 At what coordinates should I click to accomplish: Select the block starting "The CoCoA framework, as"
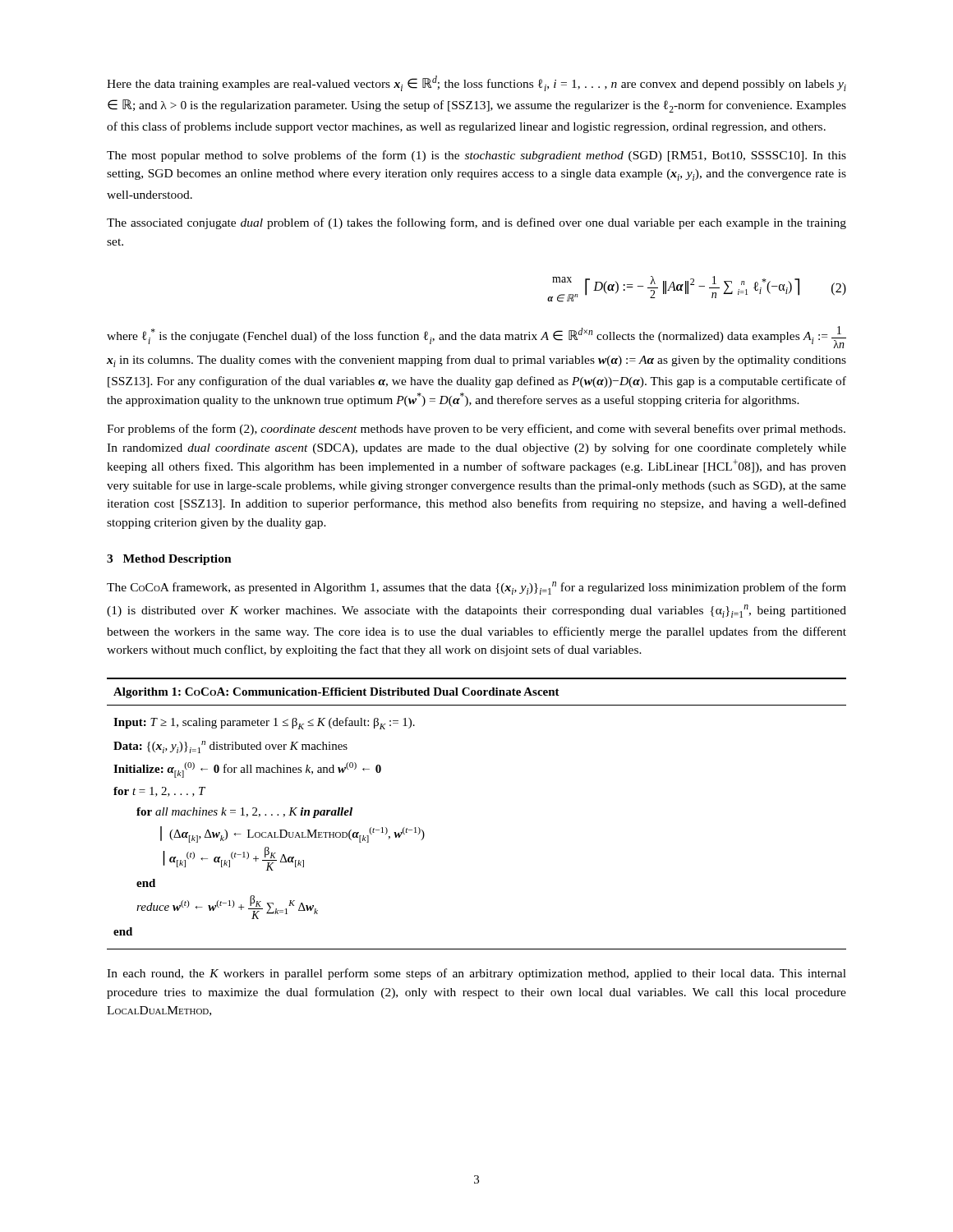click(476, 619)
